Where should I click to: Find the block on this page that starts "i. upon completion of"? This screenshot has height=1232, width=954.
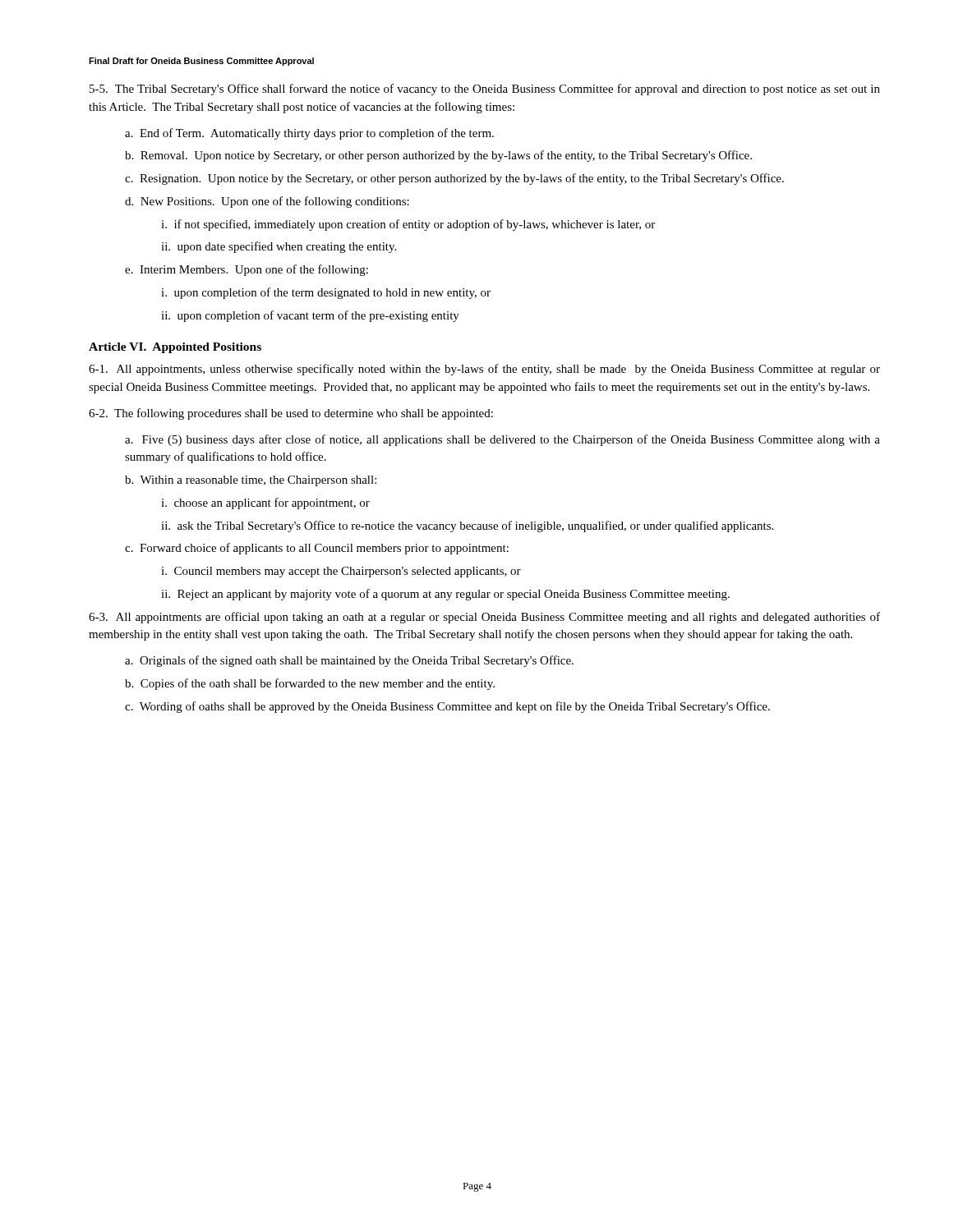[x=326, y=292]
